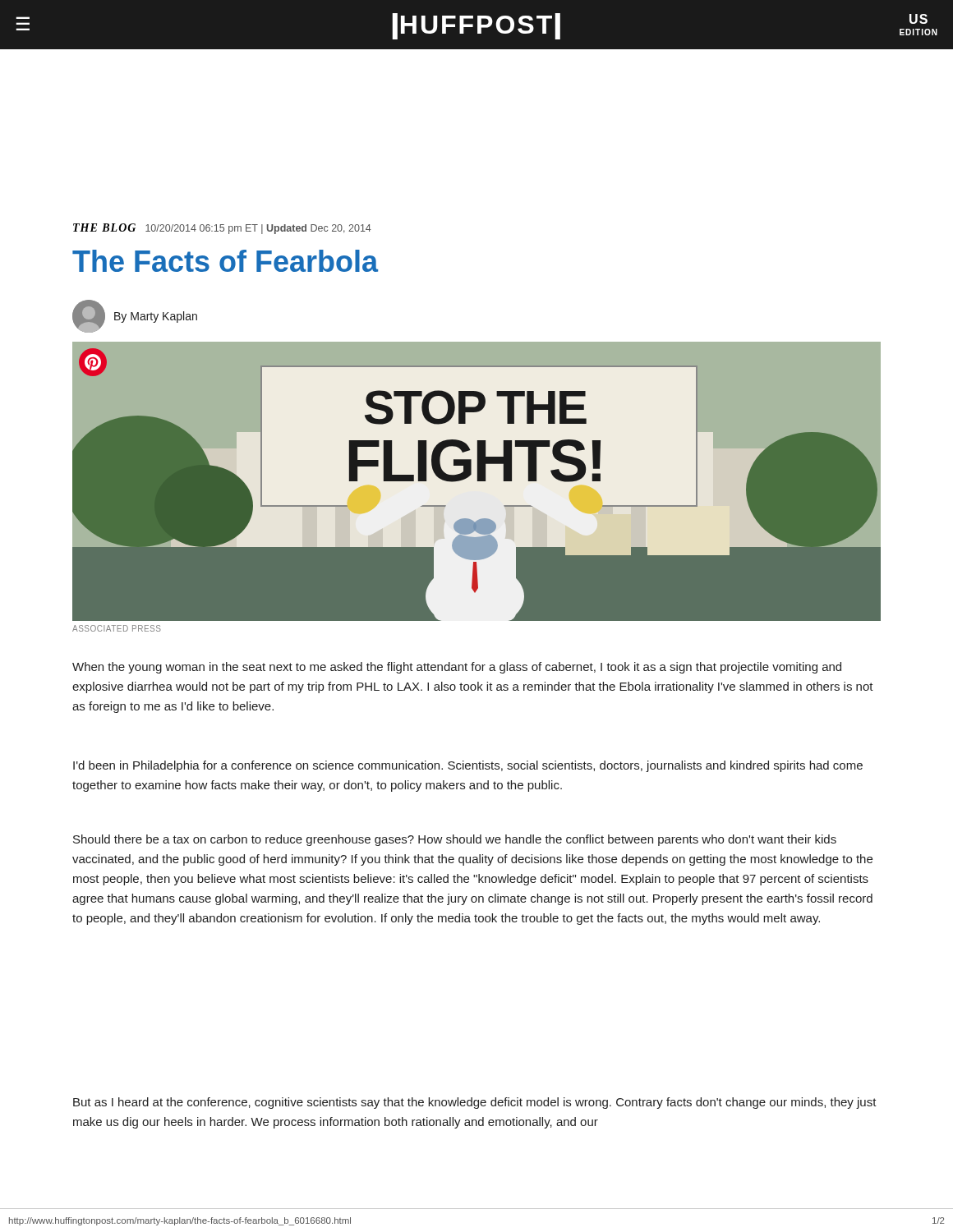This screenshot has width=953, height=1232.
Task: Locate the block of text that opens with "When the young woman"
Action: 476,687
